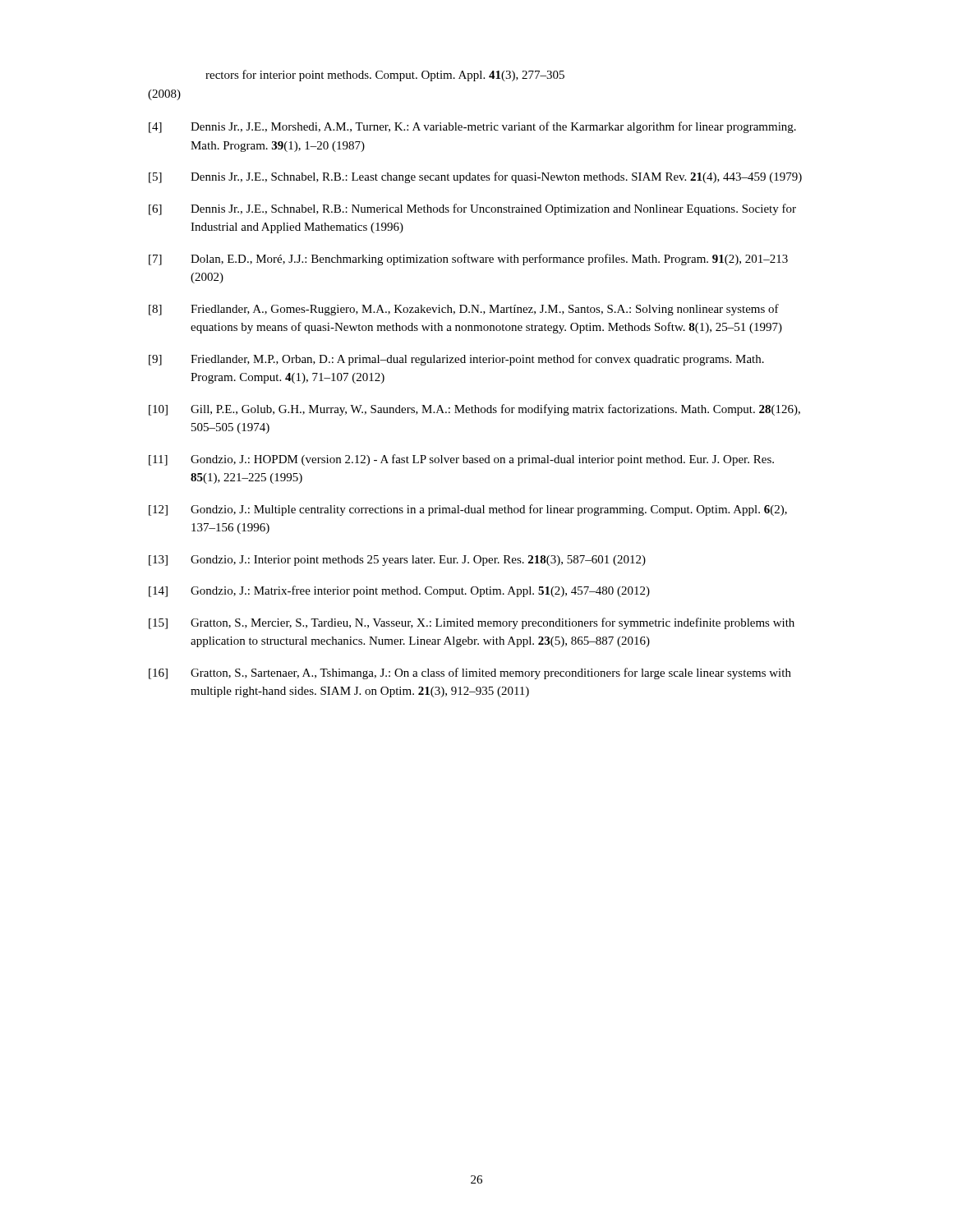Find the element starting "[14] Gondzio, J.: Matrix-free interior"

476,591
